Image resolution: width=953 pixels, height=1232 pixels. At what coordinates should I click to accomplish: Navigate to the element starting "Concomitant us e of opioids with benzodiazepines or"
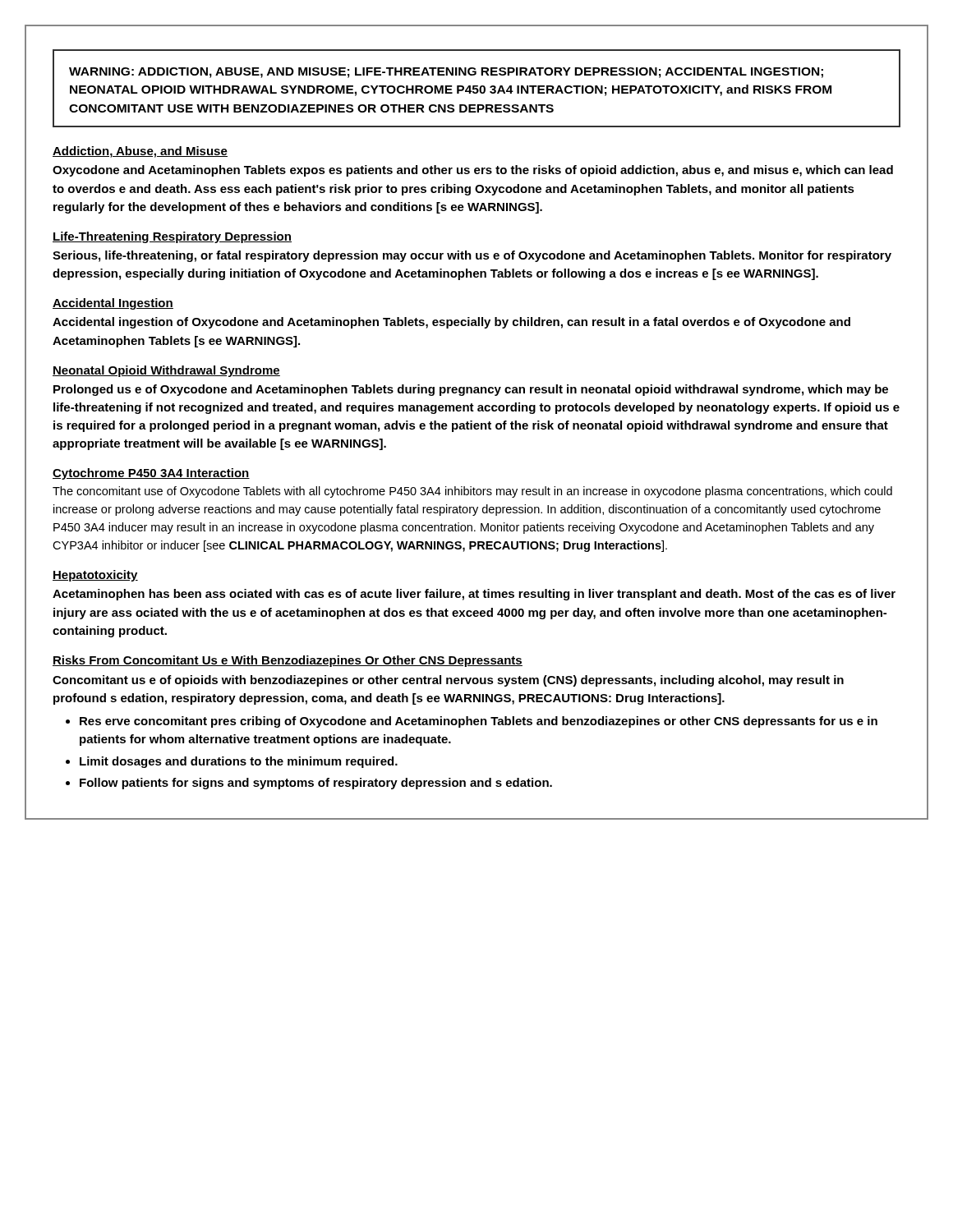(x=448, y=689)
